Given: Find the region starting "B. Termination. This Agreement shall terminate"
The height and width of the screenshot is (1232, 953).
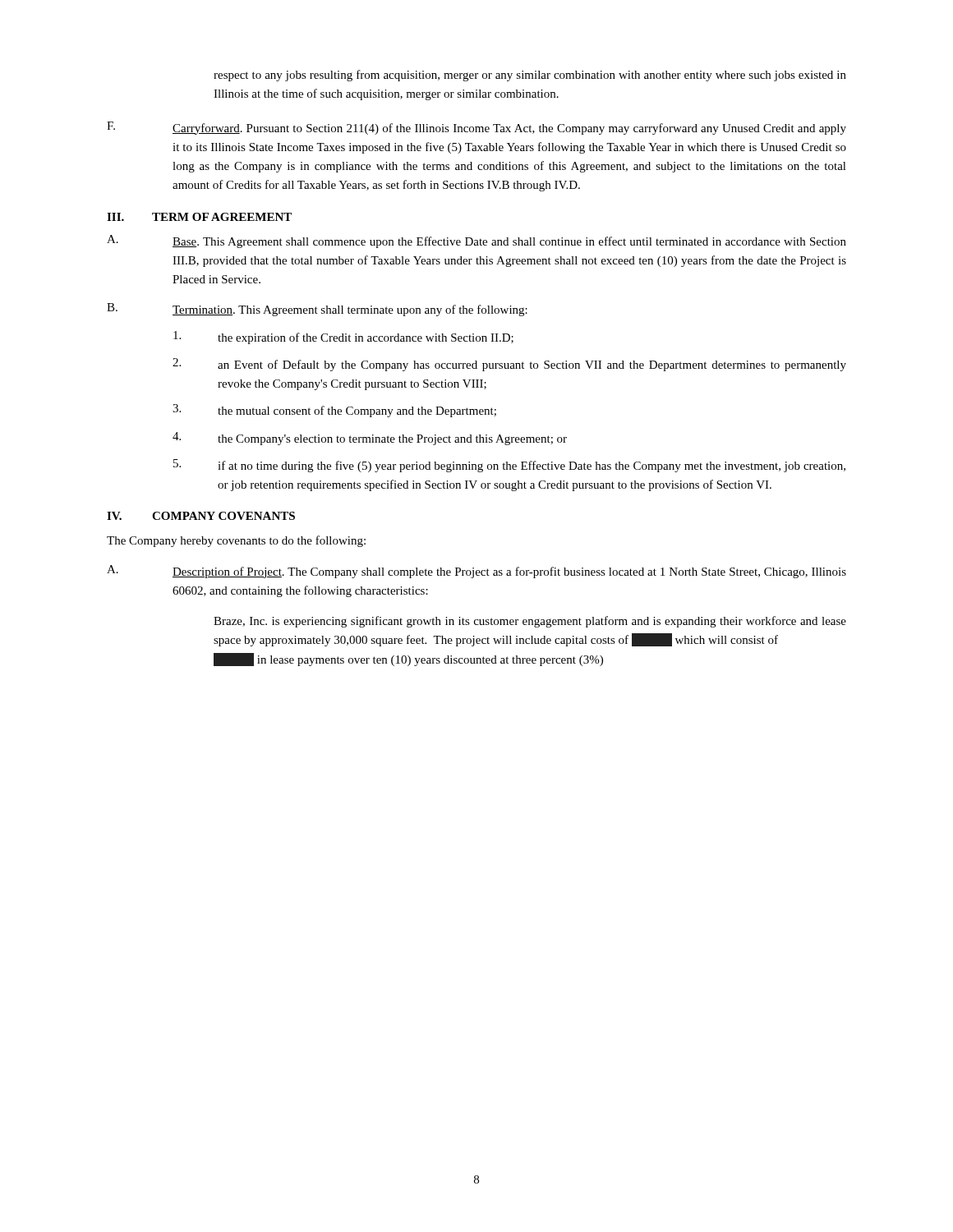Looking at the screenshot, I should coord(476,310).
